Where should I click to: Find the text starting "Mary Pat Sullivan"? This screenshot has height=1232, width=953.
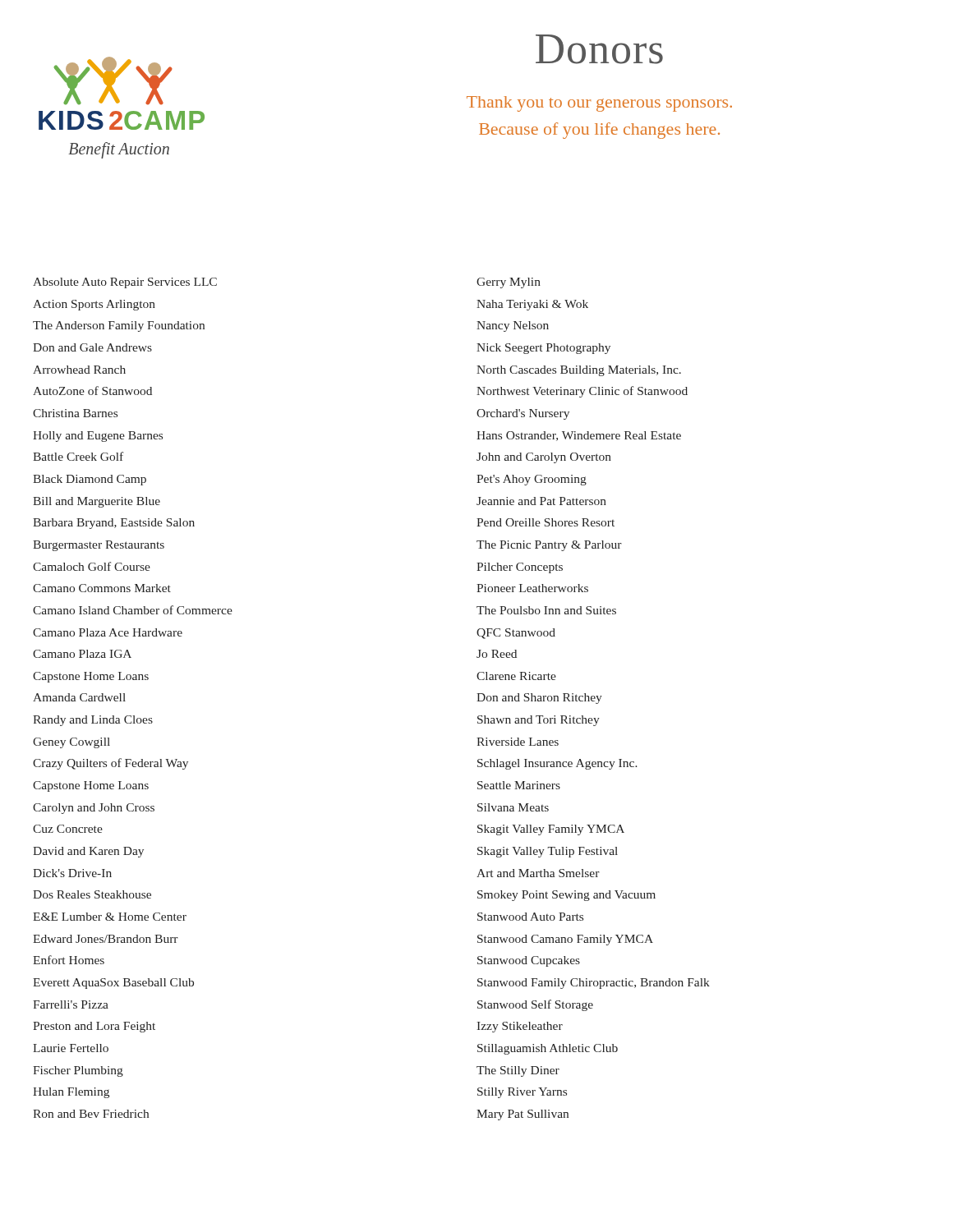523,1113
